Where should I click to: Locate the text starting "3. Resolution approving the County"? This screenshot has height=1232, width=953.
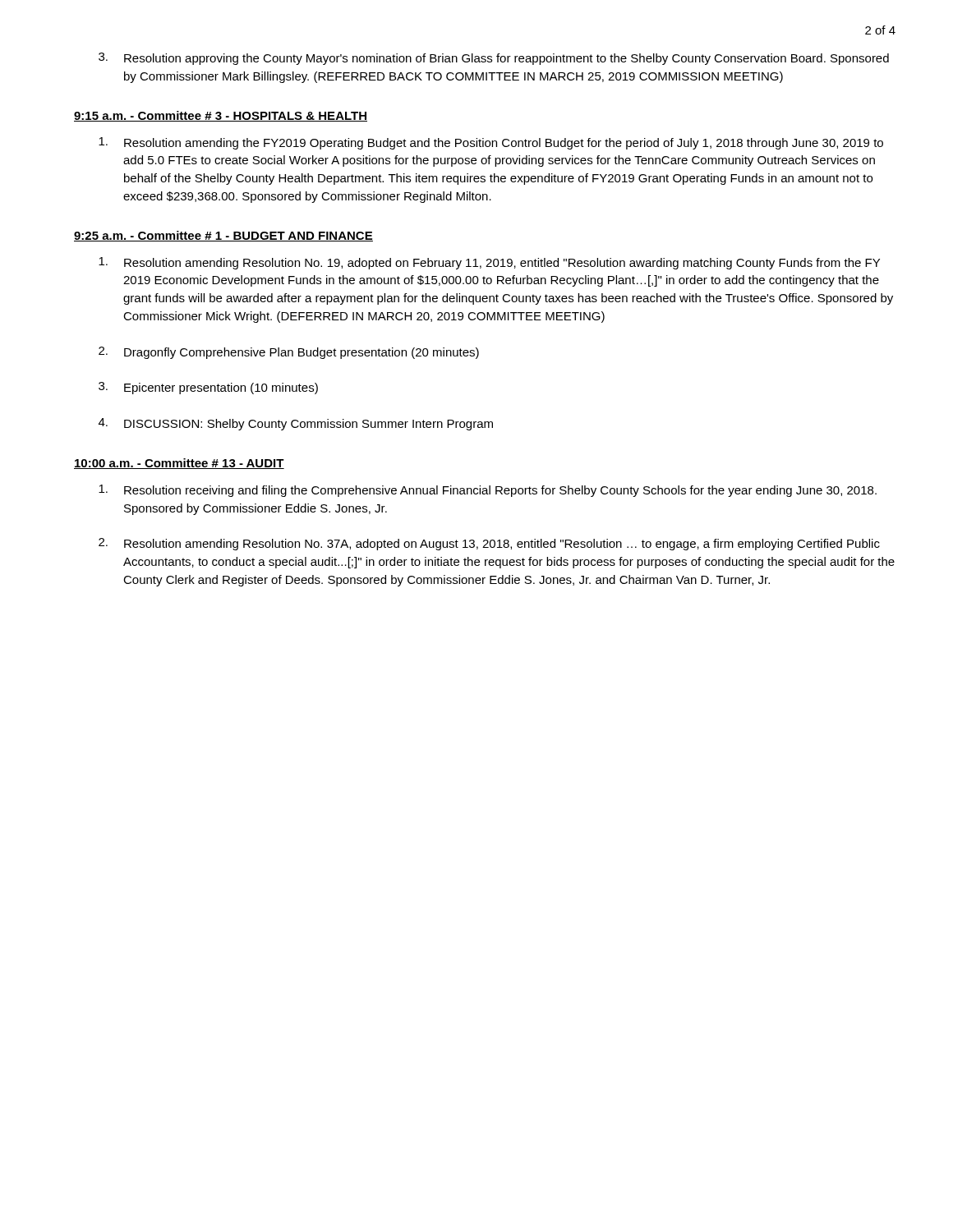(485, 67)
